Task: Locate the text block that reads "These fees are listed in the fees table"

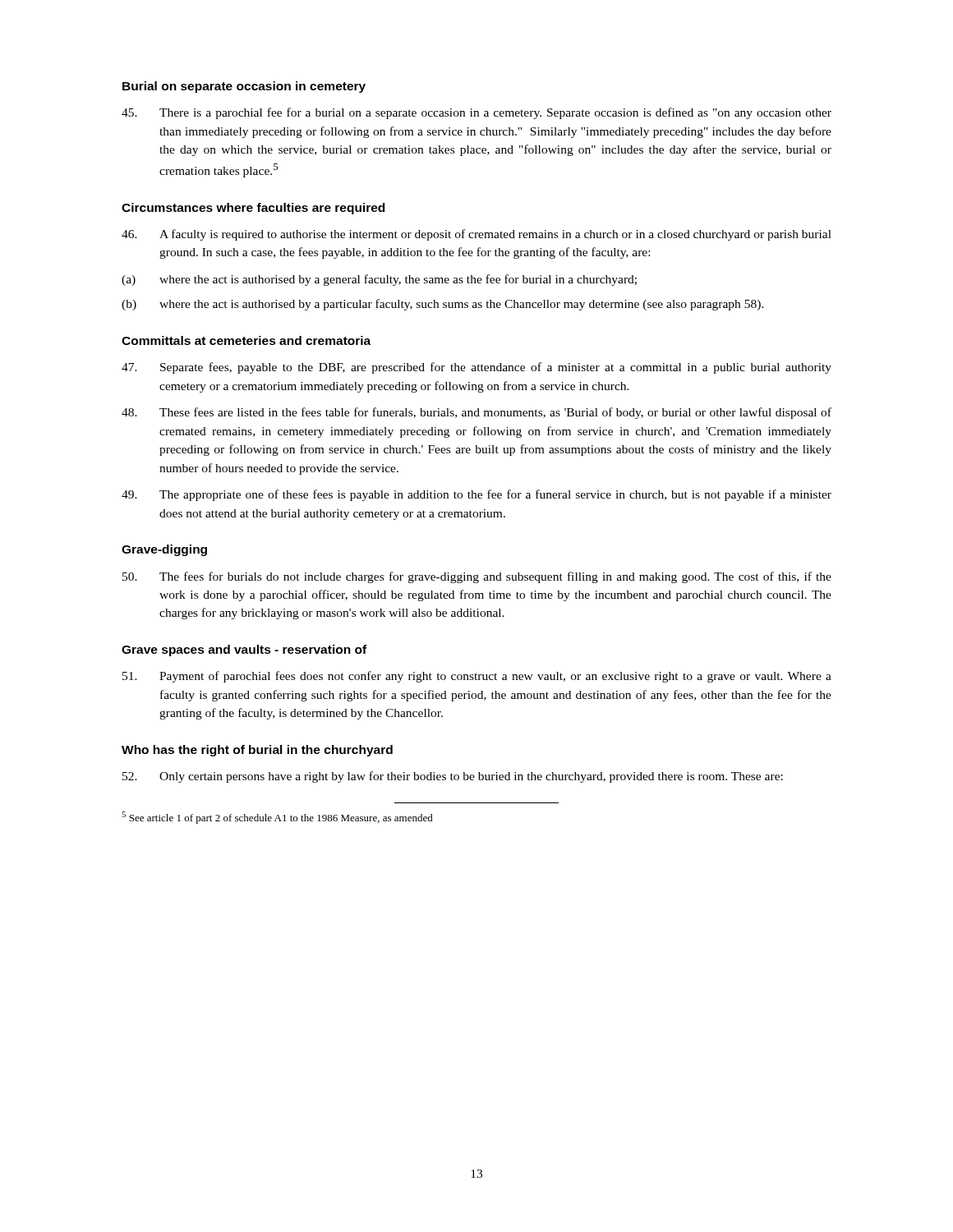Action: click(476, 440)
